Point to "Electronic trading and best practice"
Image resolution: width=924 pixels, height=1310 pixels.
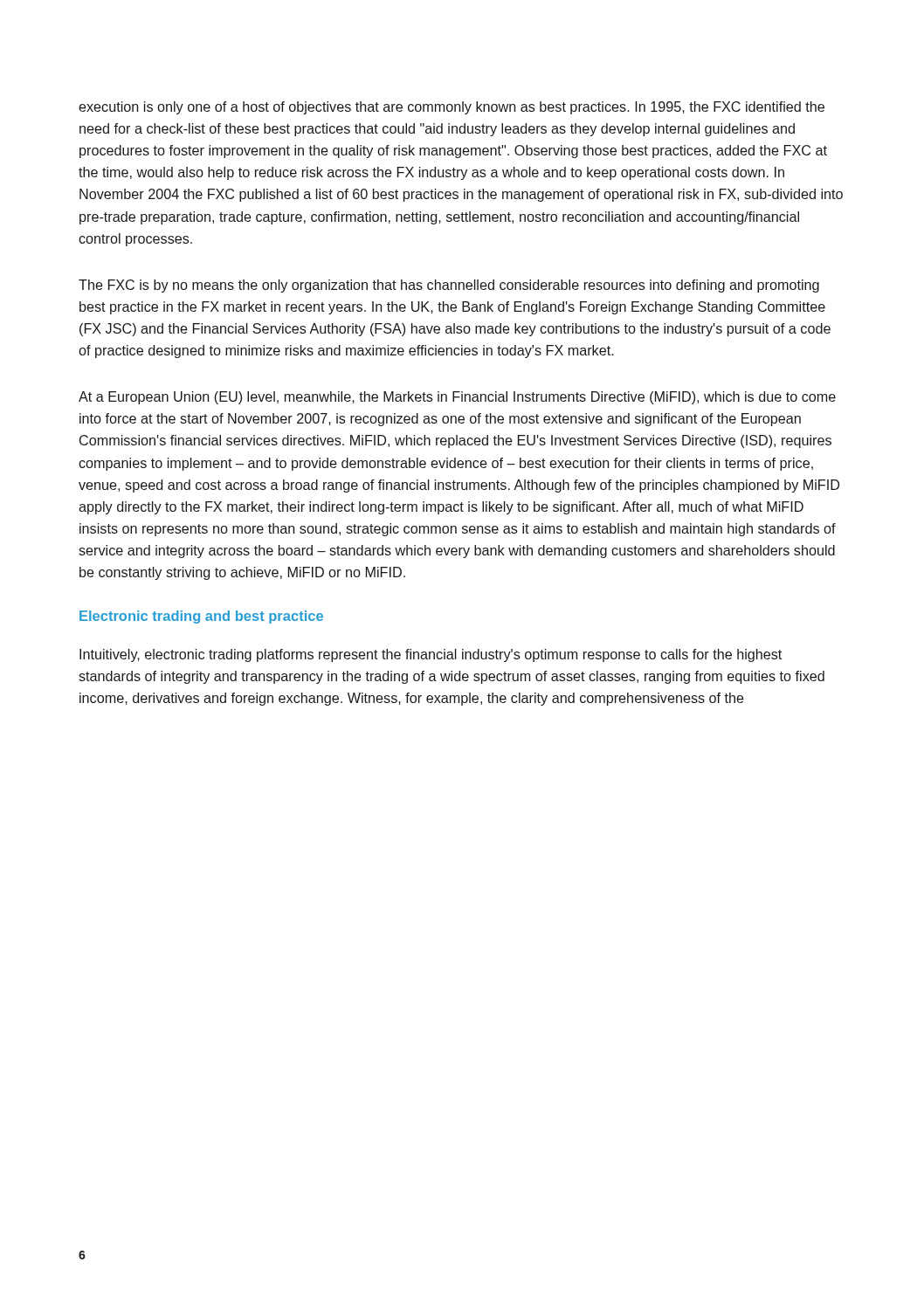coord(201,616)
